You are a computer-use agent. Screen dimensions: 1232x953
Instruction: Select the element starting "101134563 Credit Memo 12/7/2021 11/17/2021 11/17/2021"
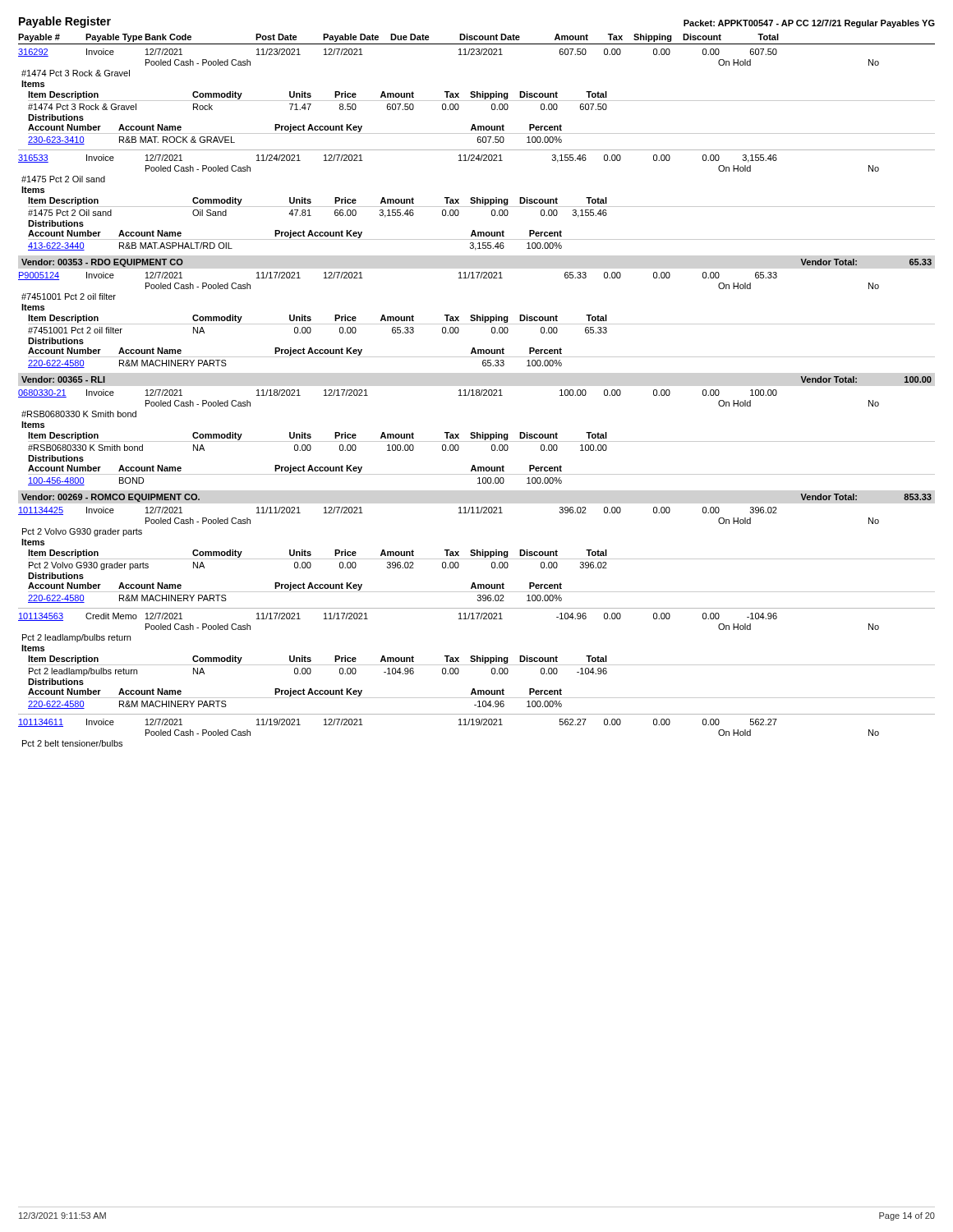tap(476, 660)
